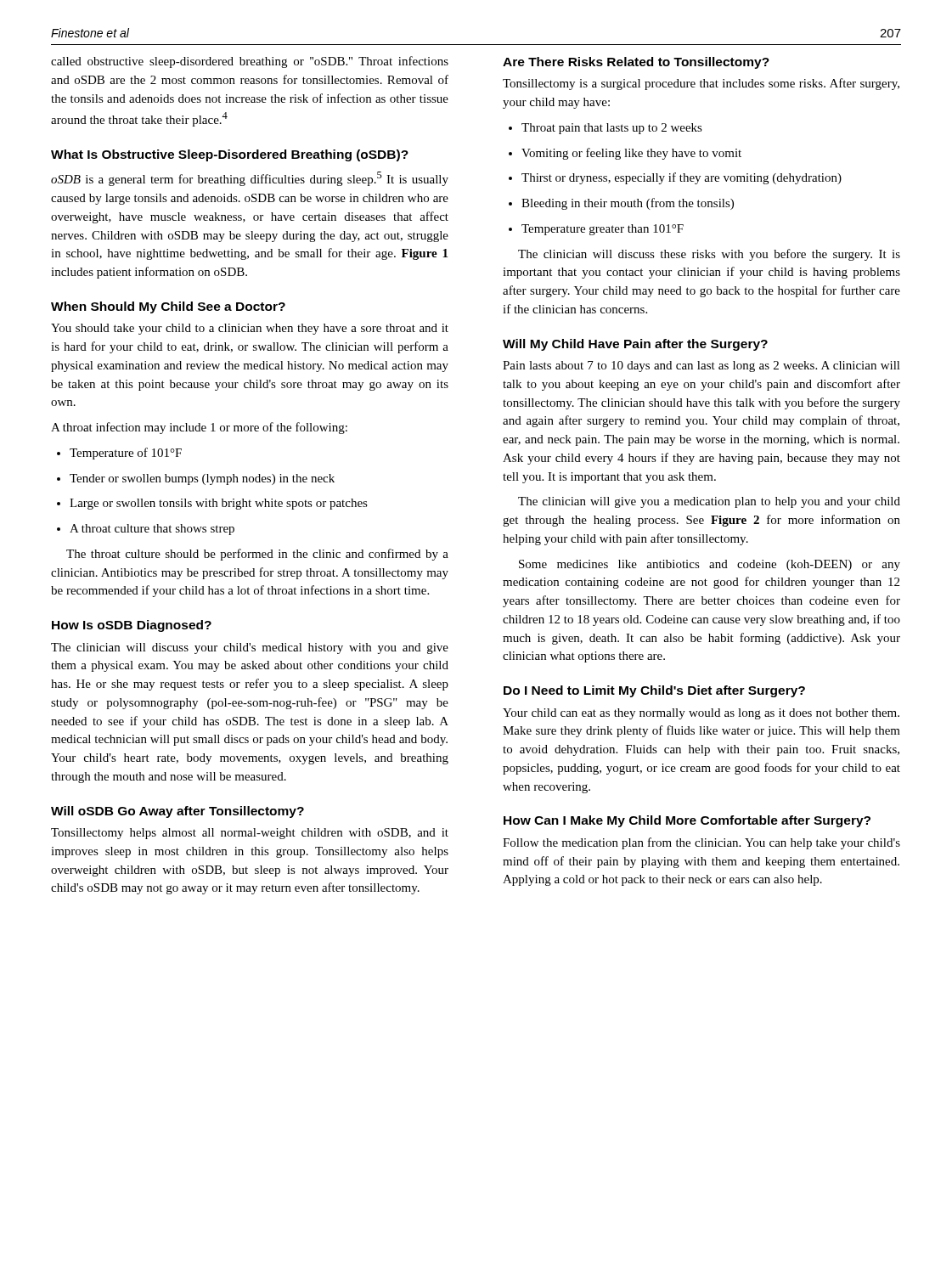
Task: Click on the text block starting "Tonsillectomy is a surgical procedure"
Action: pos(701,94)
